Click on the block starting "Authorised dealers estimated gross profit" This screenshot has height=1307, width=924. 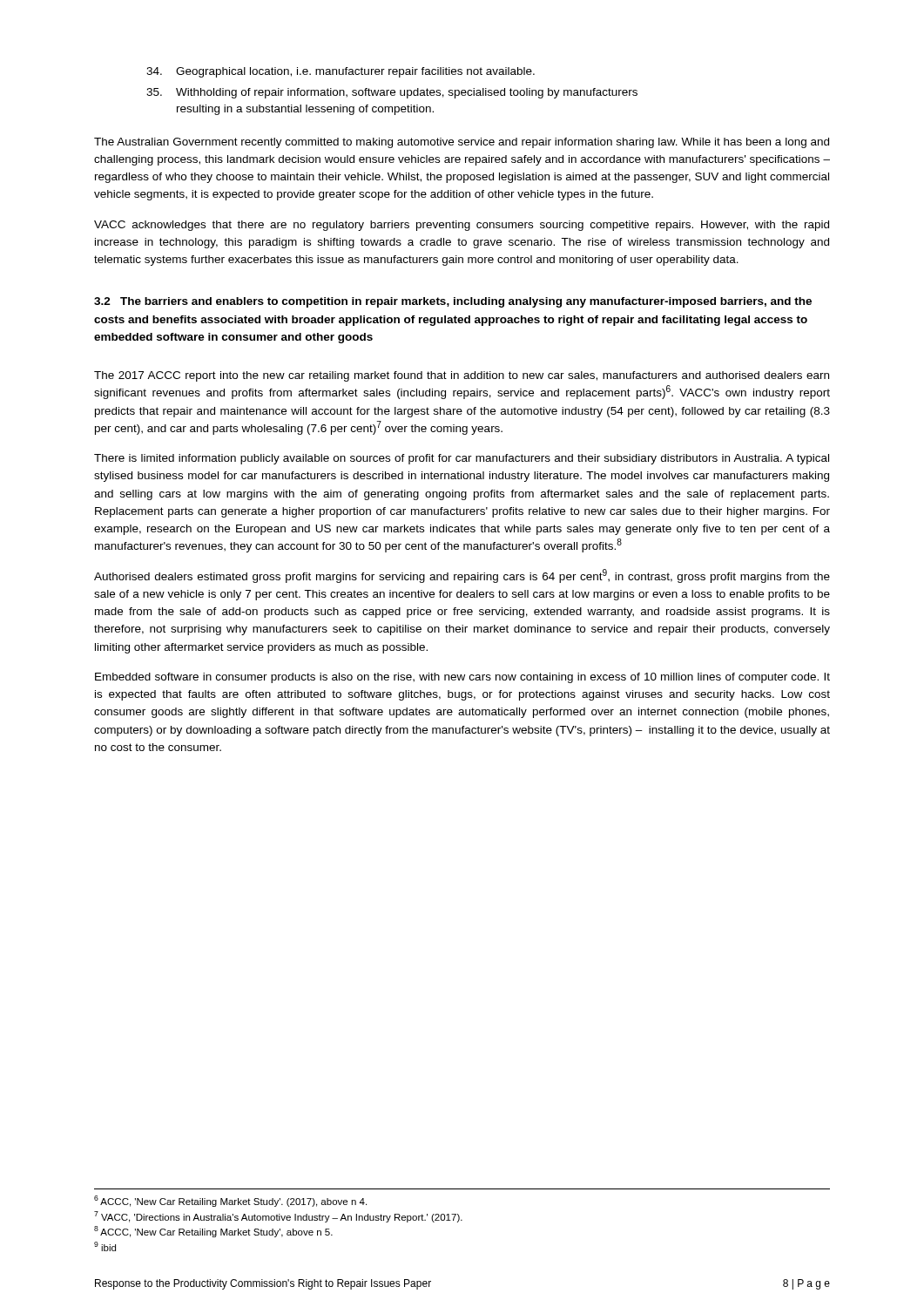click(x=462, y=611)
